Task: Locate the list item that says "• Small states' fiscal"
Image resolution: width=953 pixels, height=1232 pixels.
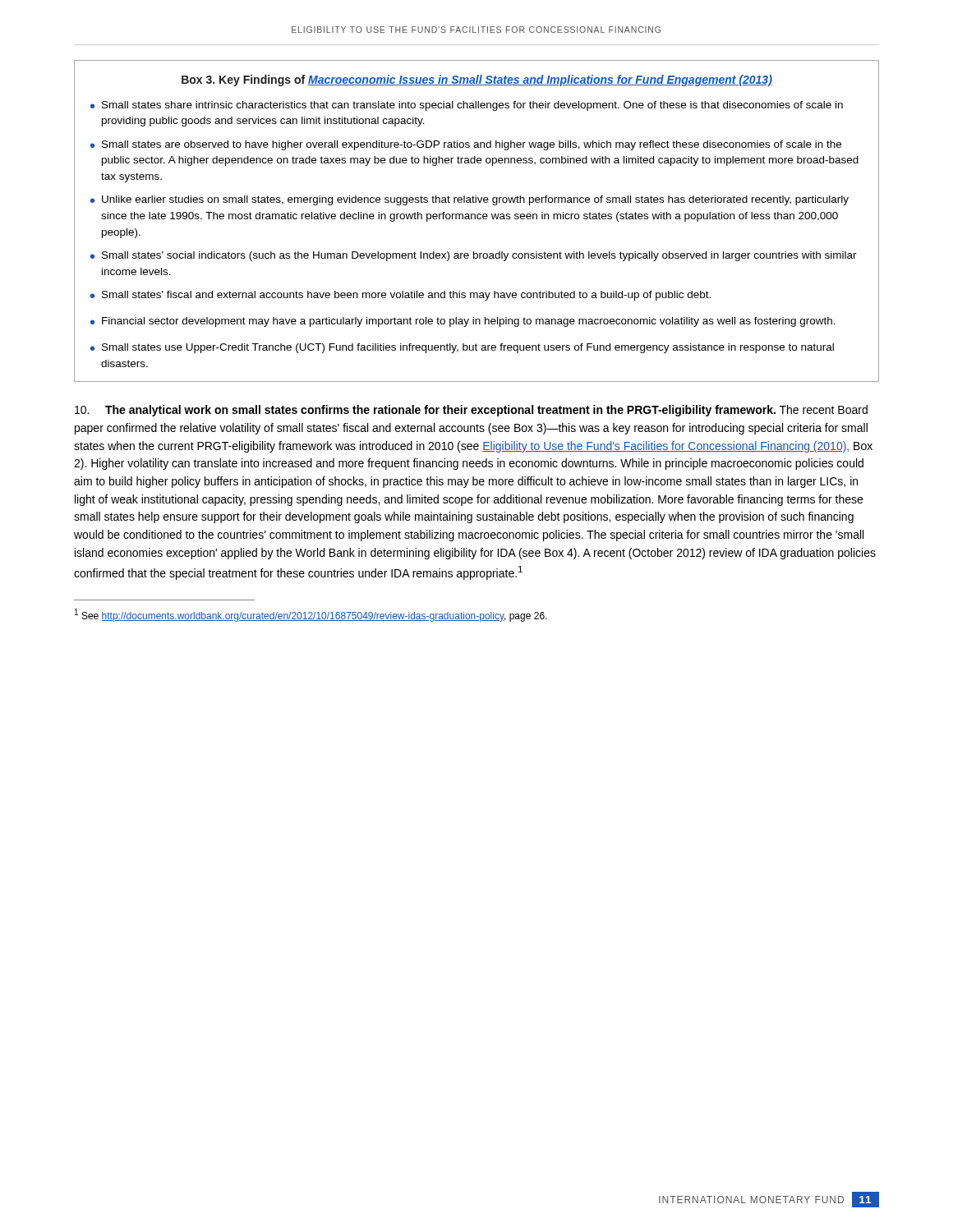Action: tap(401, 296)
